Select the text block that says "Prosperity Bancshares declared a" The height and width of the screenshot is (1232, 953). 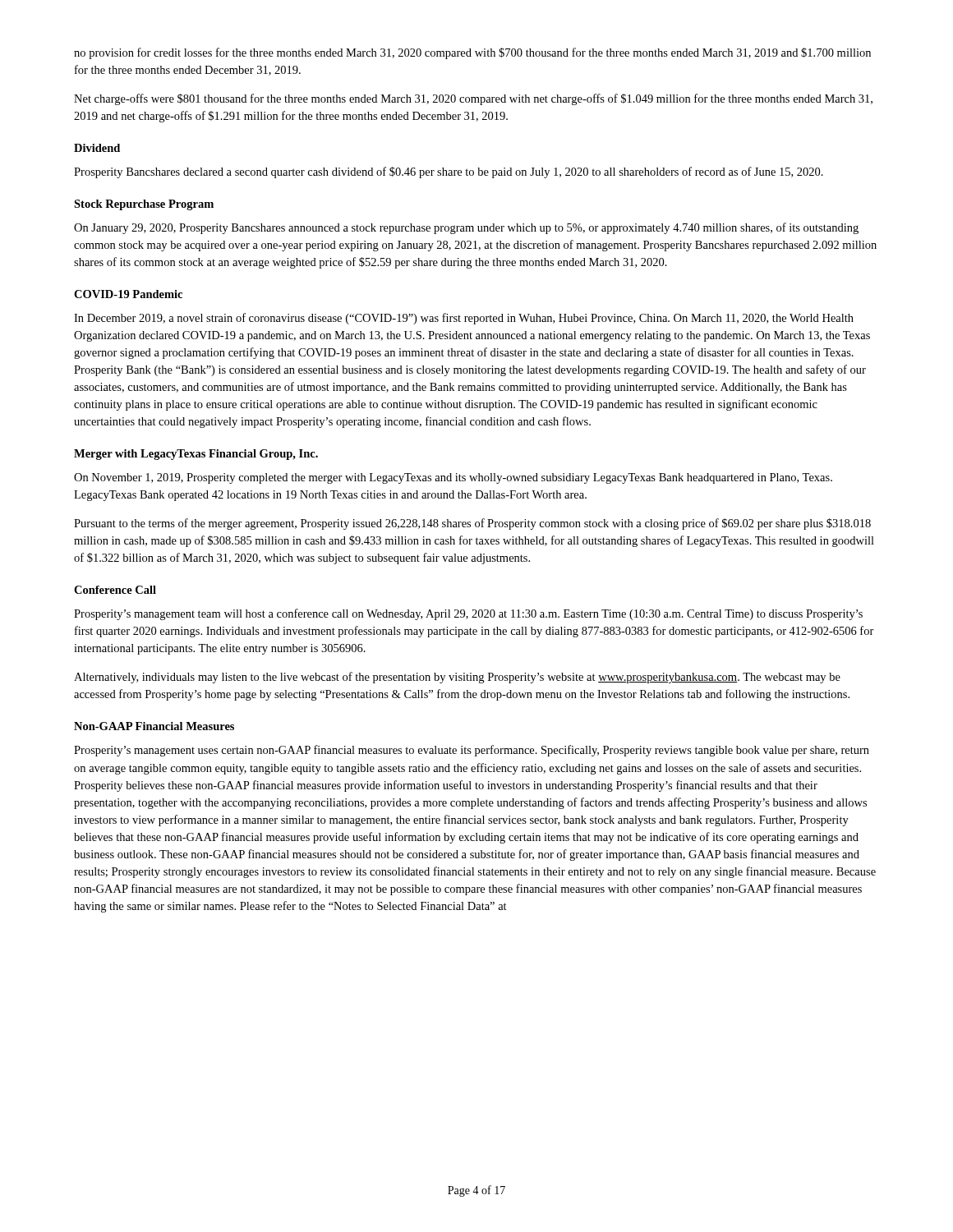[x=449, y=172]
